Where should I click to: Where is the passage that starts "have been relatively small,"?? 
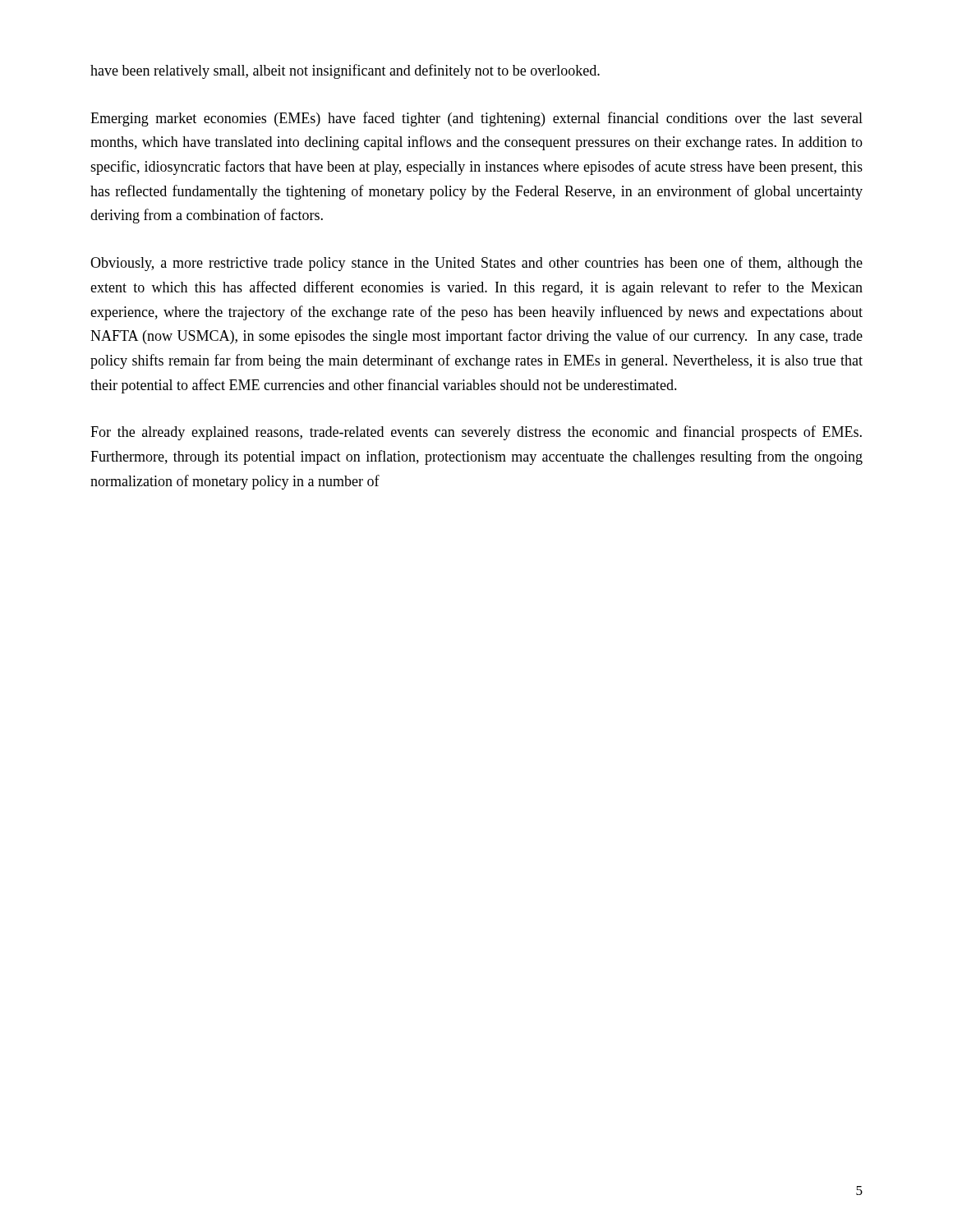tap(345, 71)
